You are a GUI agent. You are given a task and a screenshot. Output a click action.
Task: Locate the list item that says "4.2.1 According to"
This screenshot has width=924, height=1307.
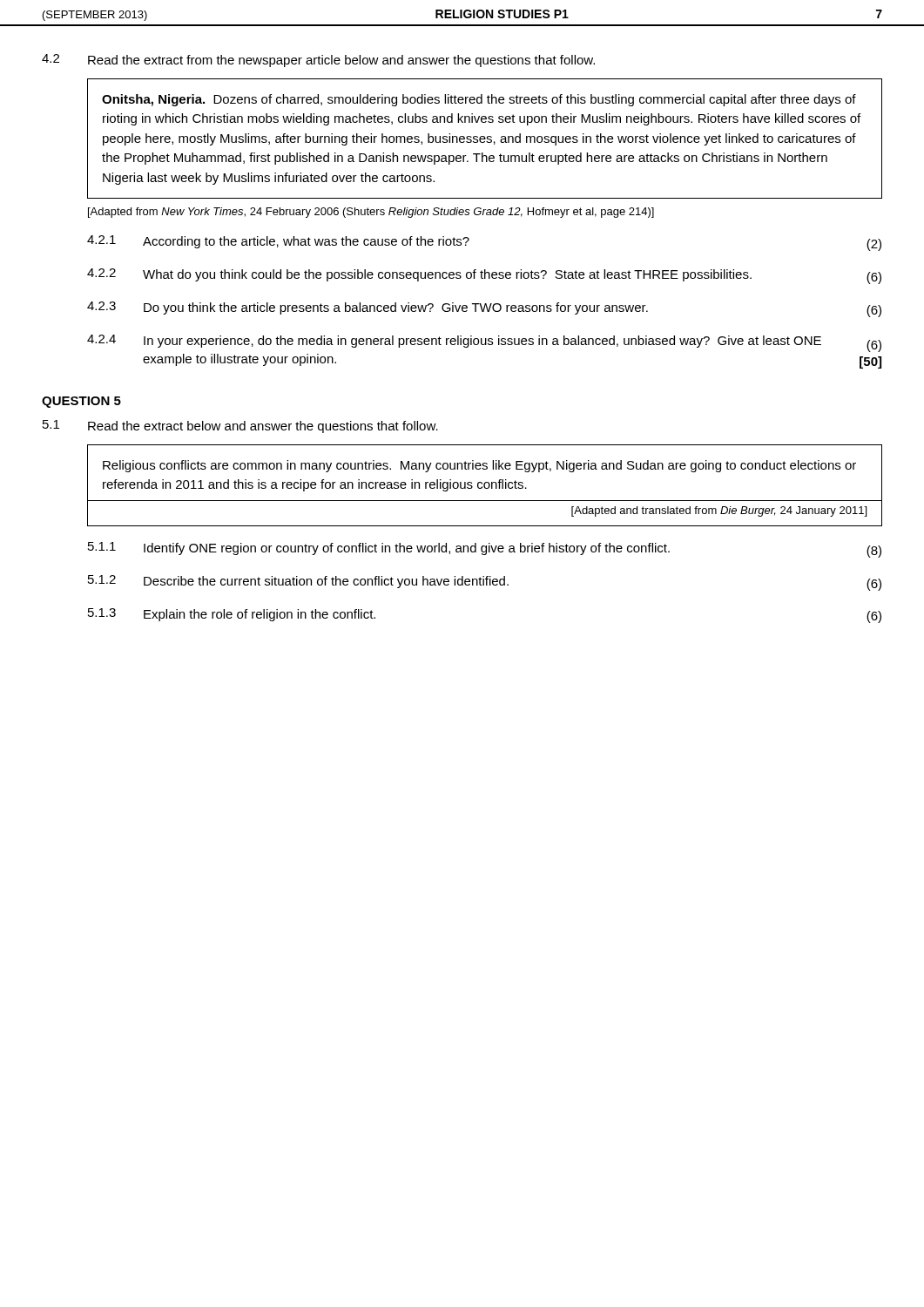305,243
